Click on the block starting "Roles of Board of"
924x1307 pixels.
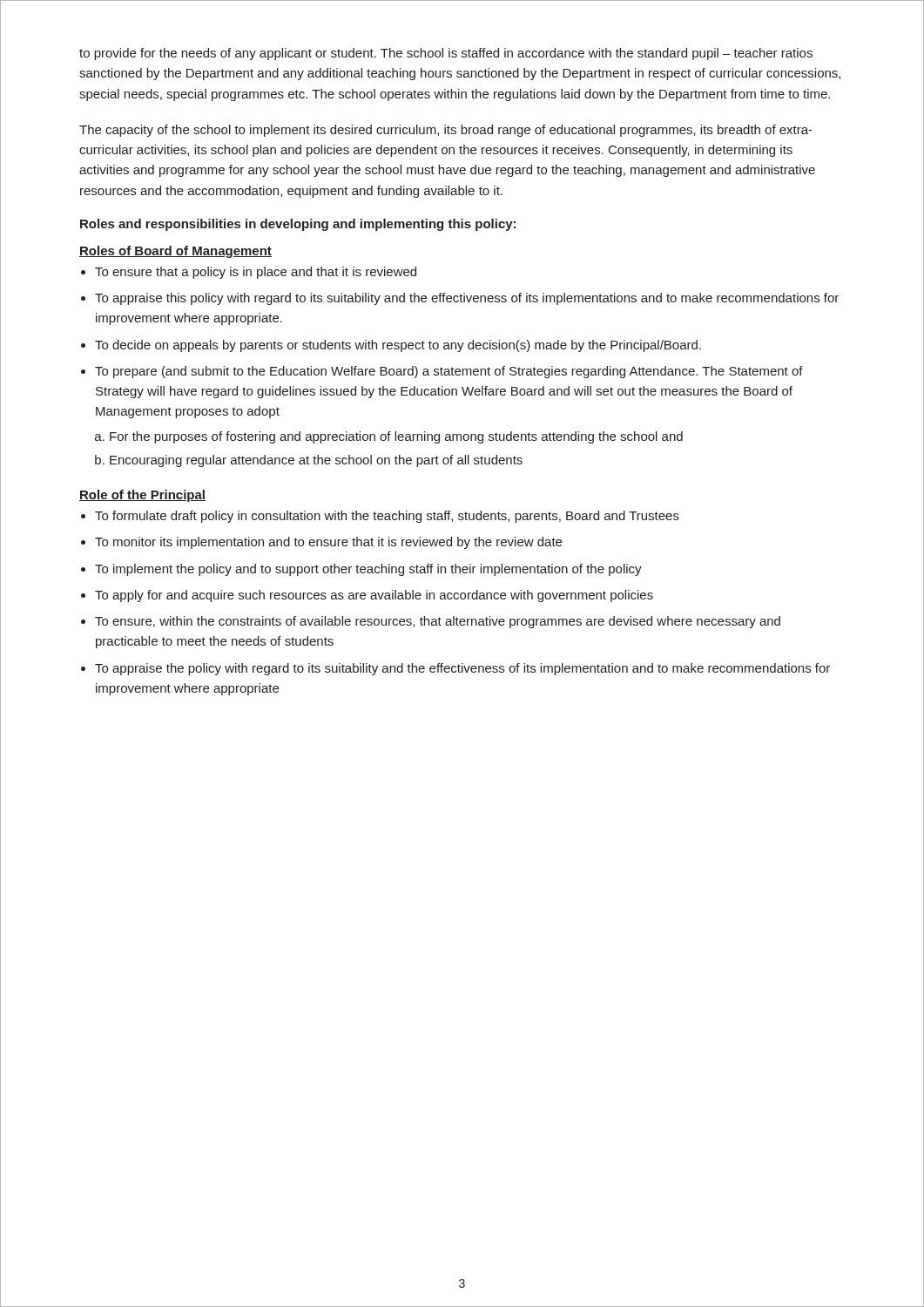(x=175, y=250)
